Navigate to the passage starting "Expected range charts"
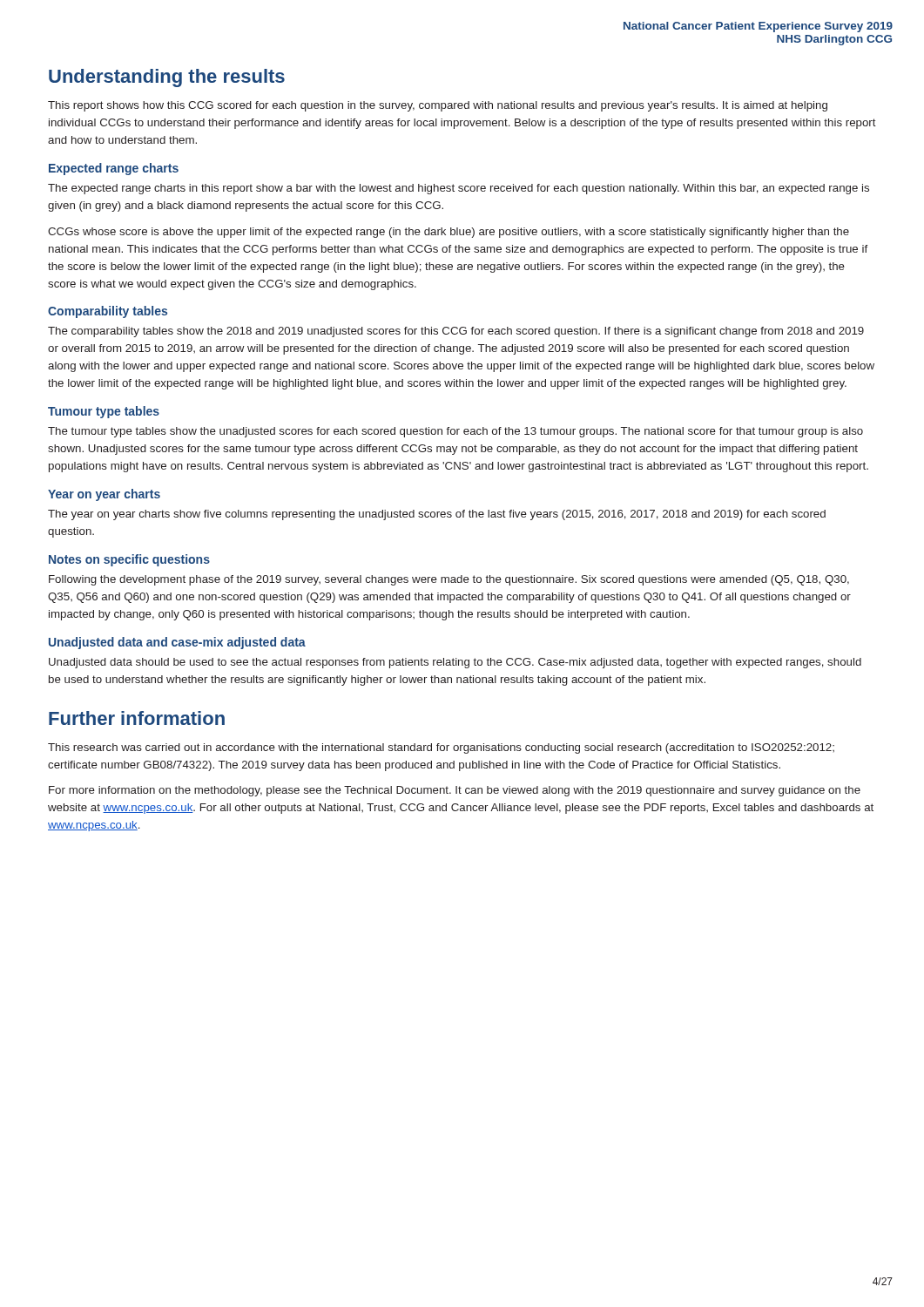Viewport: 924px width, 1307px height. click(x=113, y=168)
